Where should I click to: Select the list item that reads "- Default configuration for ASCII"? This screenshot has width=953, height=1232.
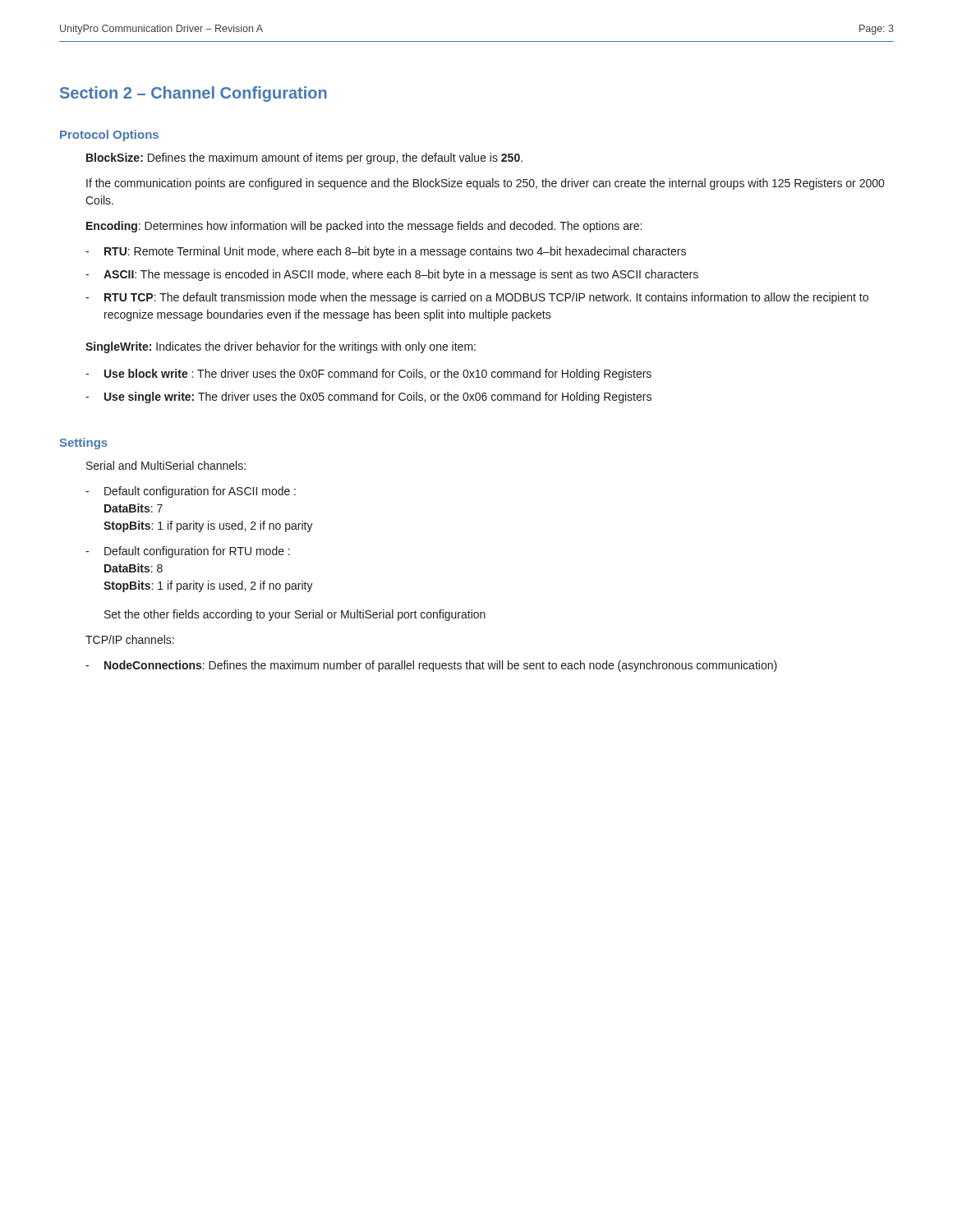point(191,492)
